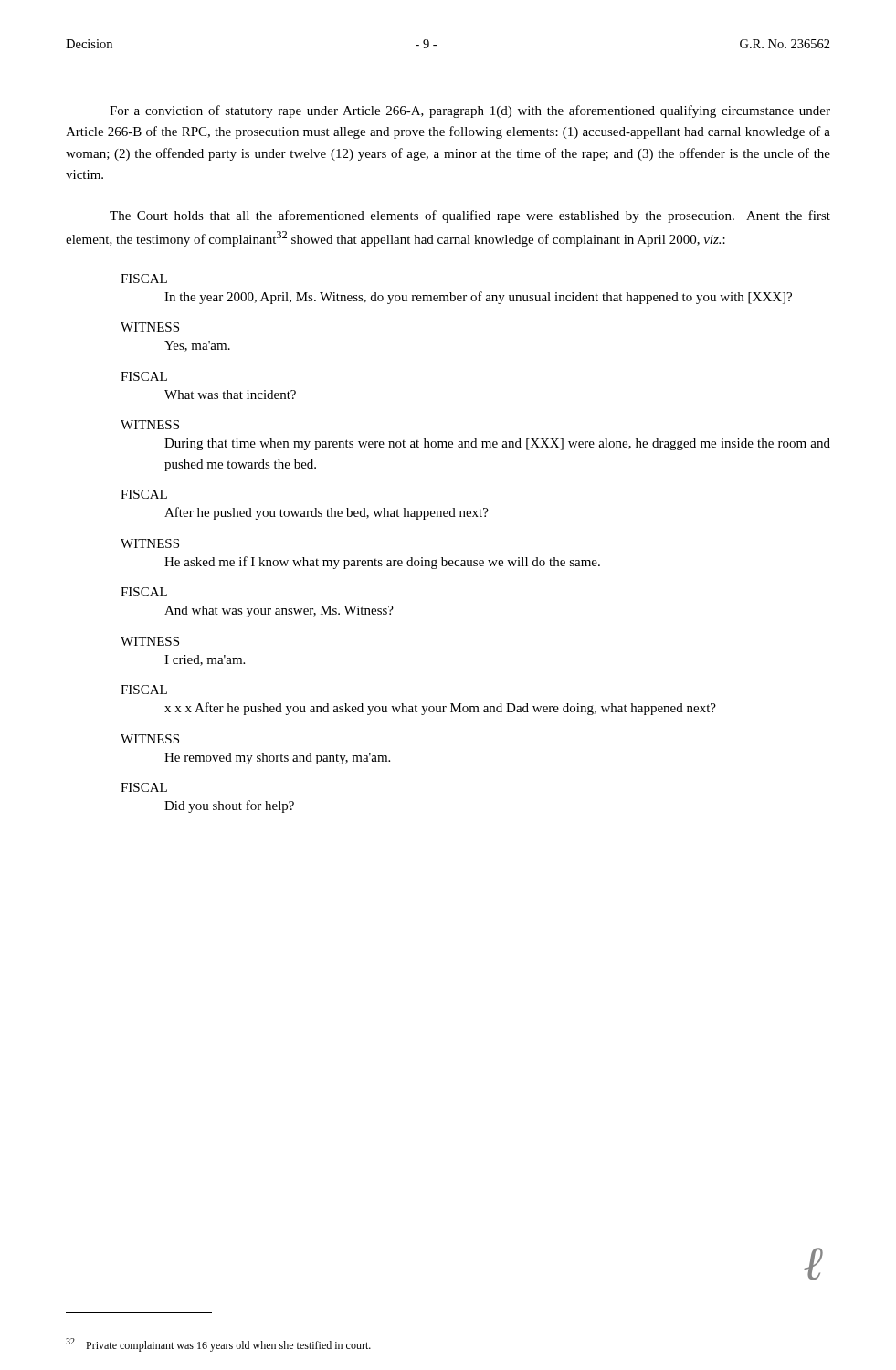Locate the block of text that opens with "FISCAL And what"
The height and width of the screenshot is (1370, 896).
(x=144, y=592)
